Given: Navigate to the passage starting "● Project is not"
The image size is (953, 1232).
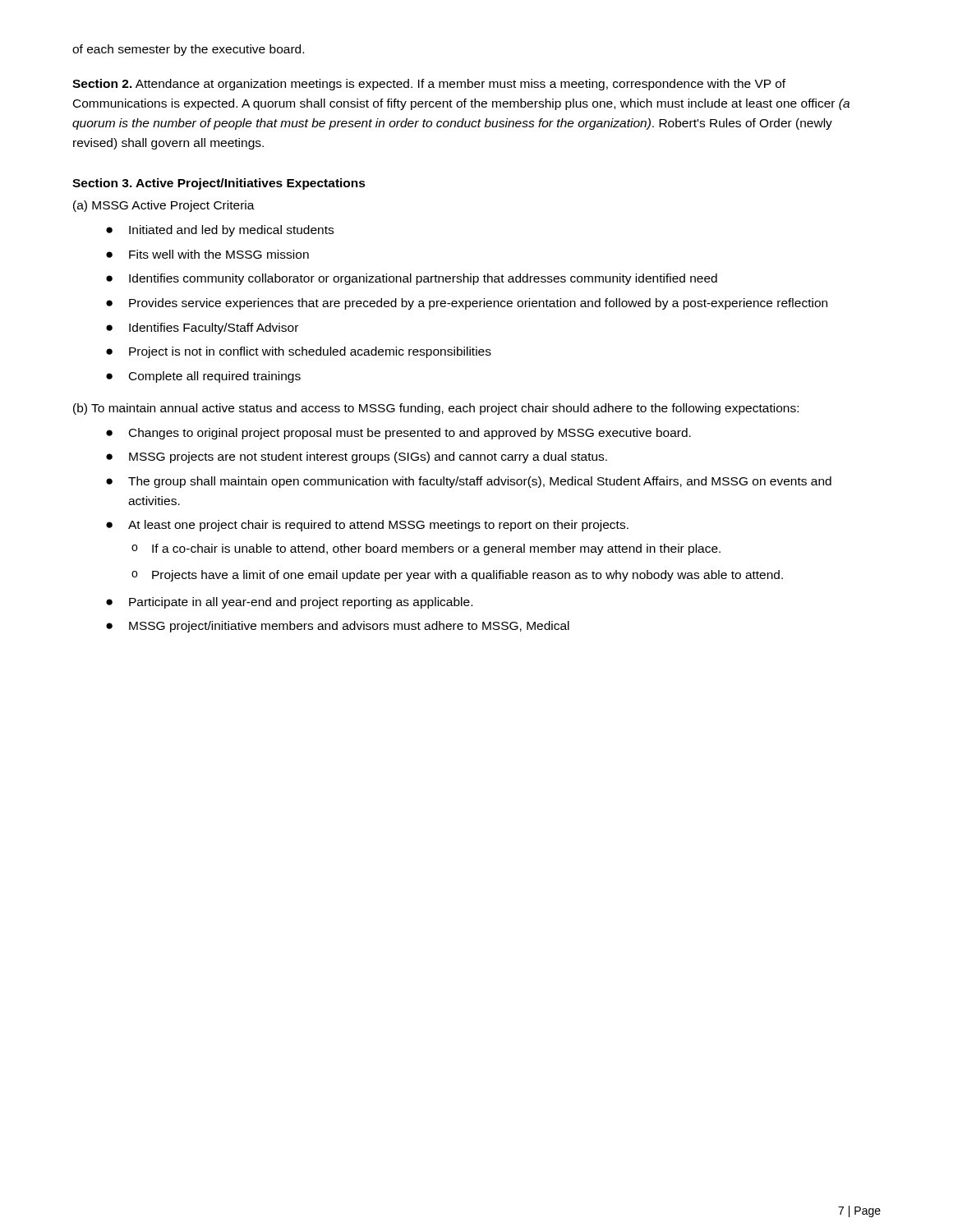Looking at the screenshot, I should click(488, 352).
